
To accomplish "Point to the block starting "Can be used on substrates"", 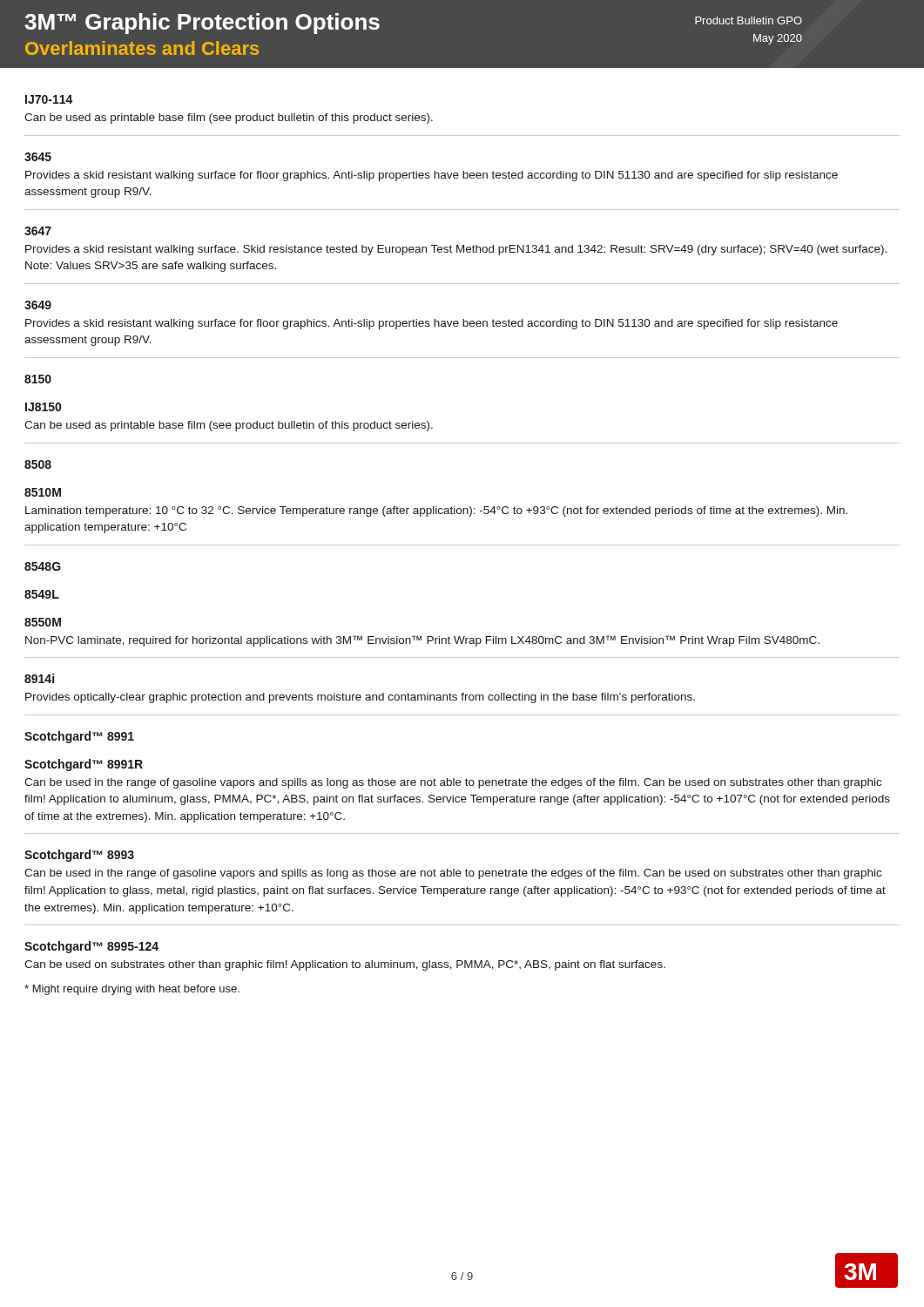I will click(345, 964).
